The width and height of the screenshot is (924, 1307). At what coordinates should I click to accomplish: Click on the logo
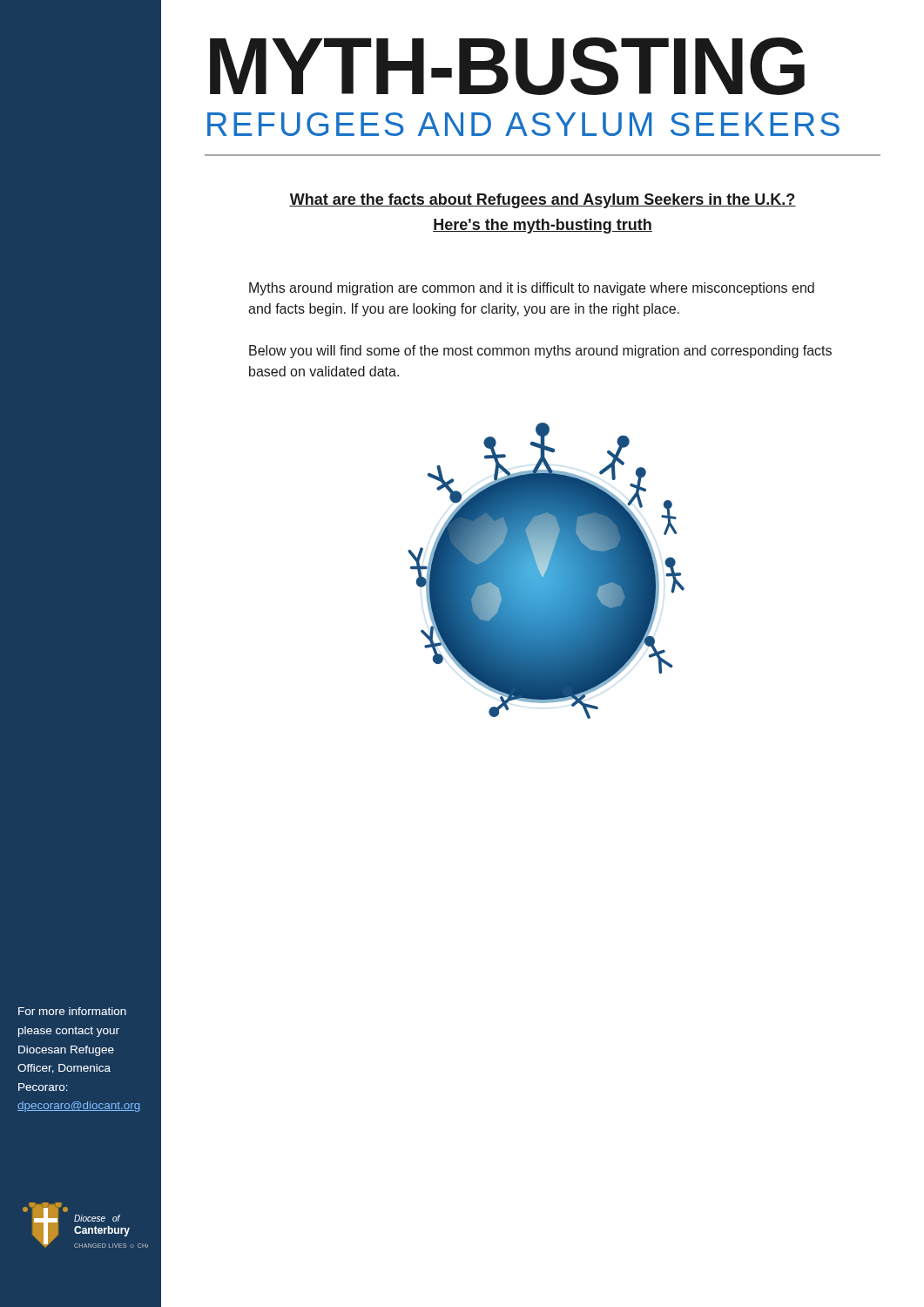[x=81, y=1242]
